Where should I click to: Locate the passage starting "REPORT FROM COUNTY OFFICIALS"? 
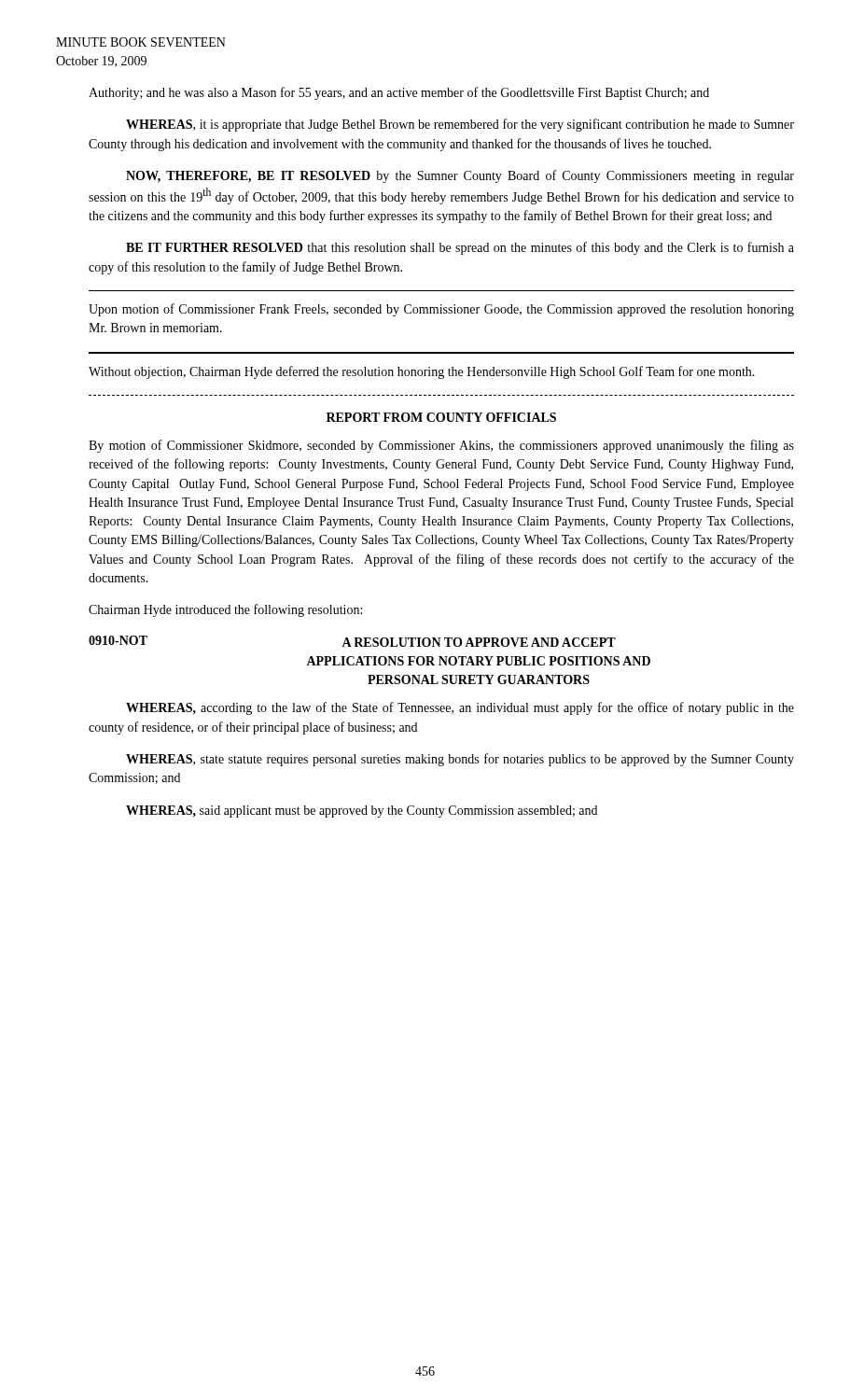tap(441, 418)
